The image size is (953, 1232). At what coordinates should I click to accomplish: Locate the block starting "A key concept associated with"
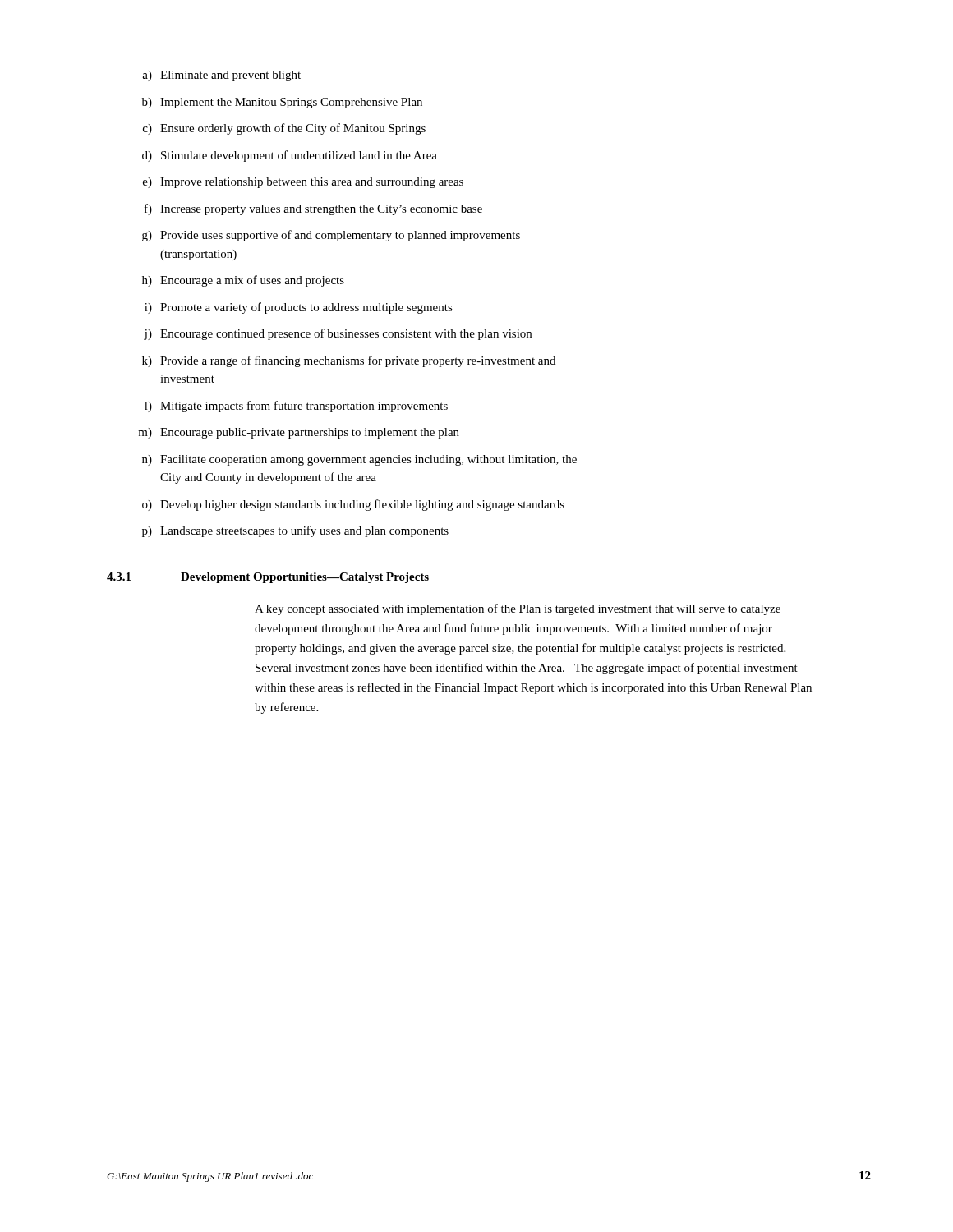533,657
